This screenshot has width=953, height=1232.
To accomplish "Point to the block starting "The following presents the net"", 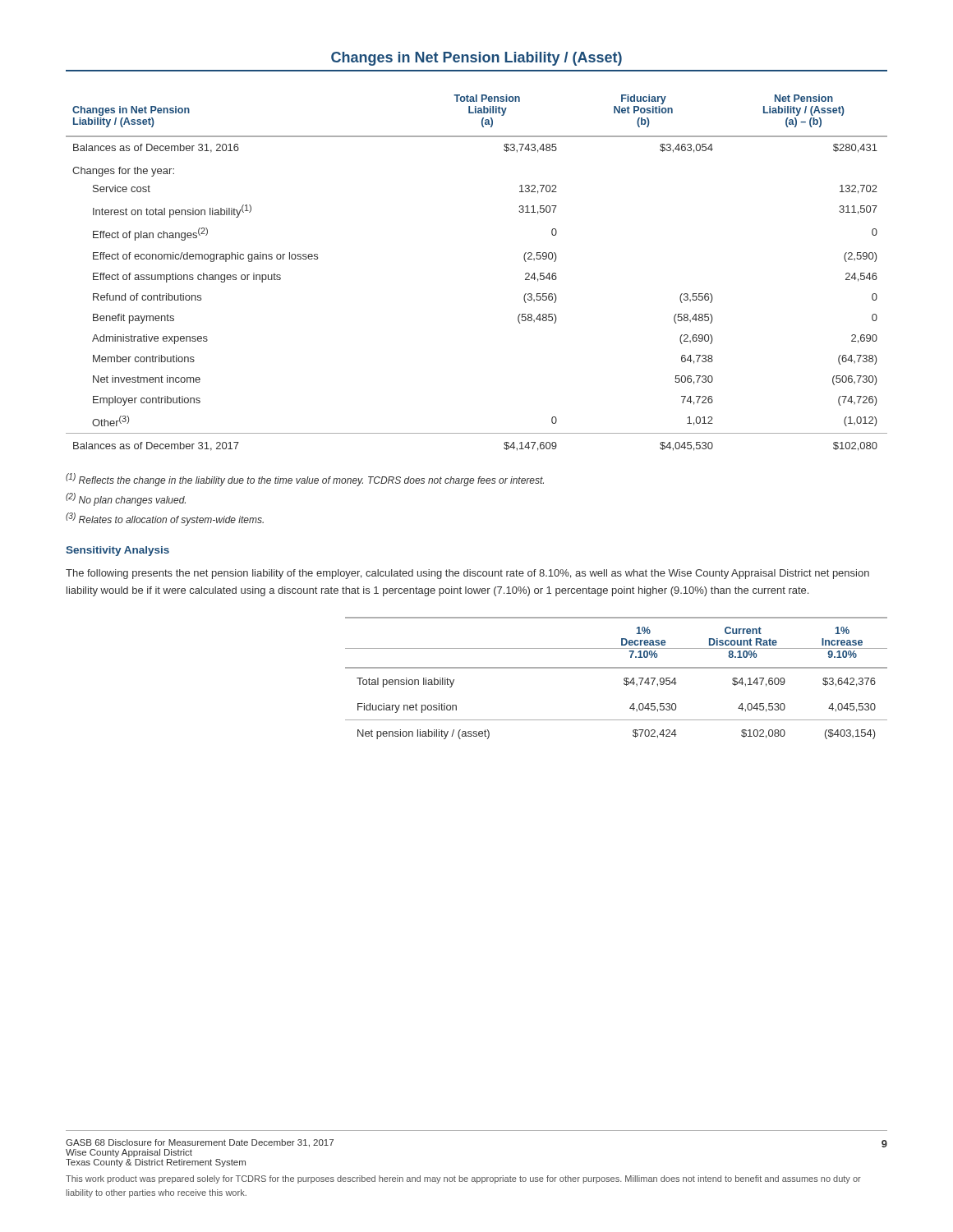I will click(x=468, y=581).
